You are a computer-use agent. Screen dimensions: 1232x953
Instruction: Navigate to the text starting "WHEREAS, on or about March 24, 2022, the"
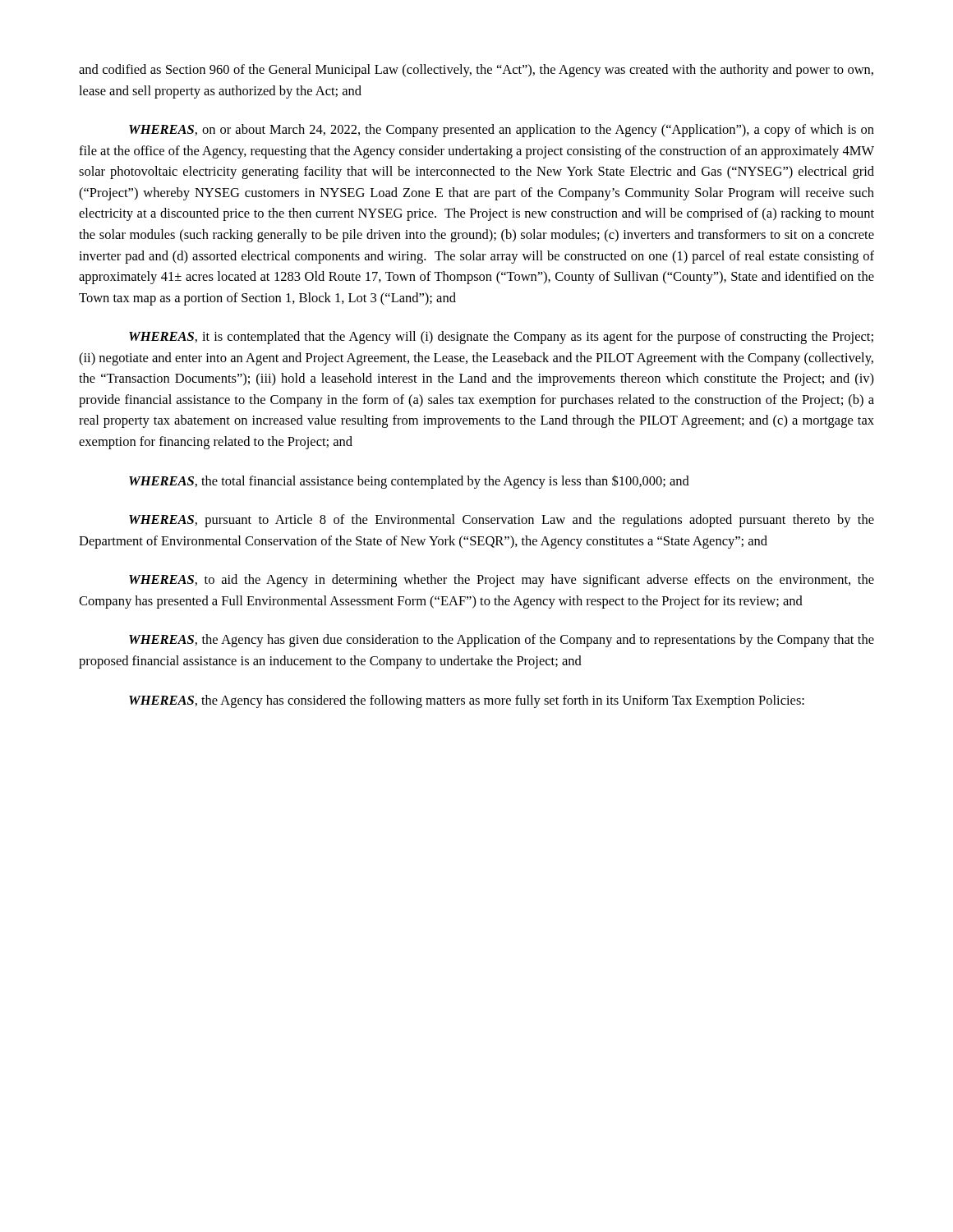coord(476,214)
